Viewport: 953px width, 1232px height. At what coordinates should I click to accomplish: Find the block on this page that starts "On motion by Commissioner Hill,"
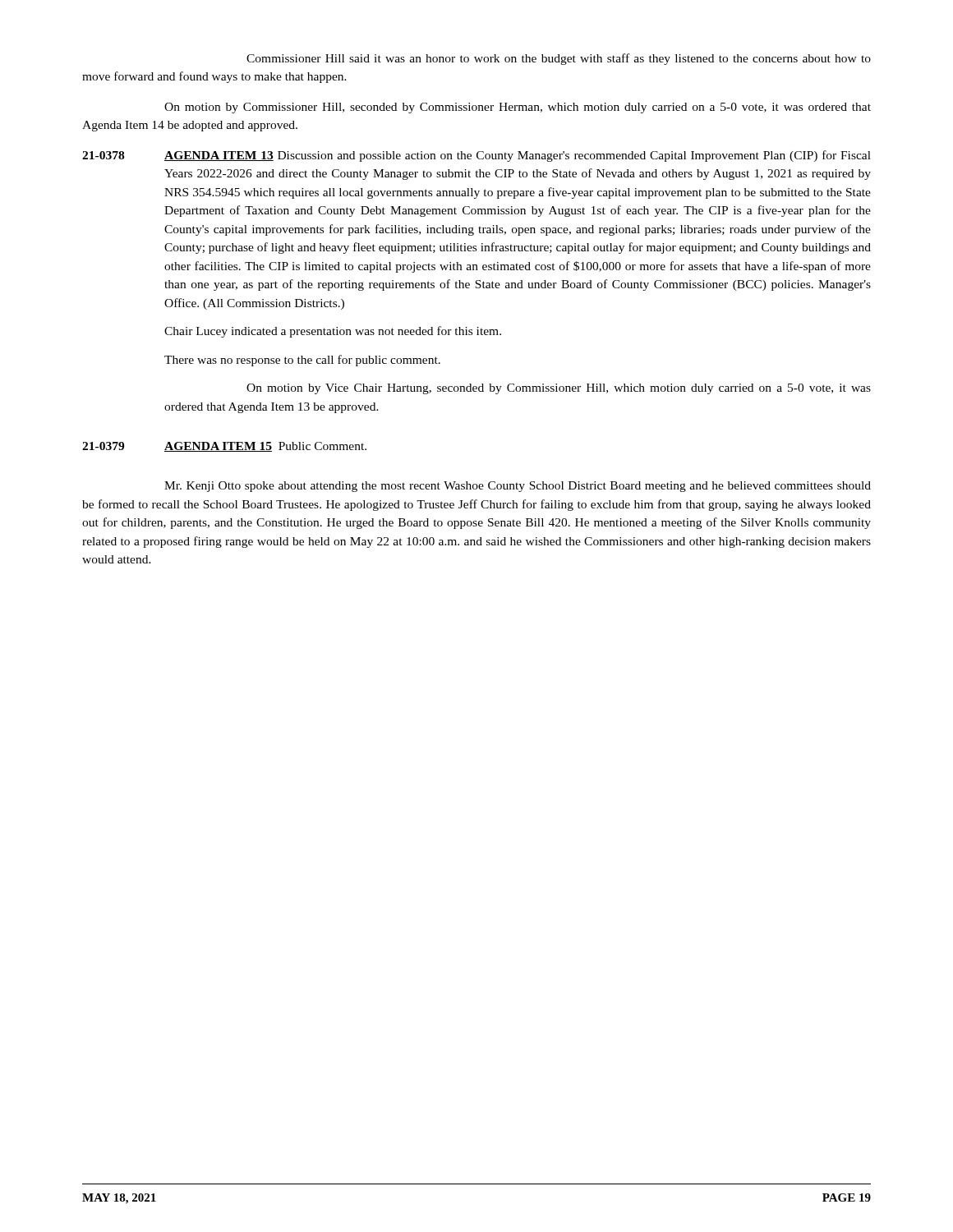coord(476,116)
